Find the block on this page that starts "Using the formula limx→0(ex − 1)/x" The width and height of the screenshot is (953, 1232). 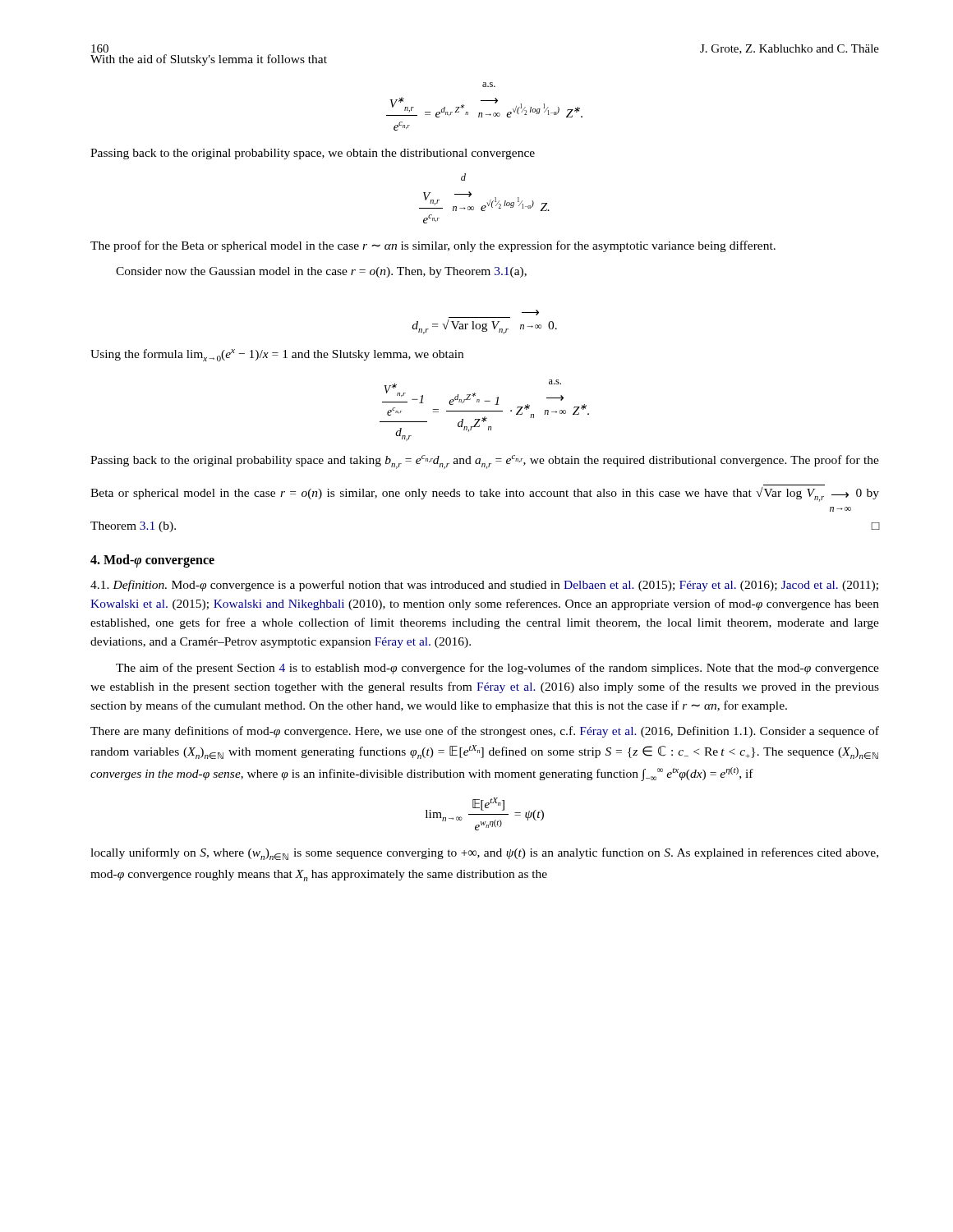277,354
